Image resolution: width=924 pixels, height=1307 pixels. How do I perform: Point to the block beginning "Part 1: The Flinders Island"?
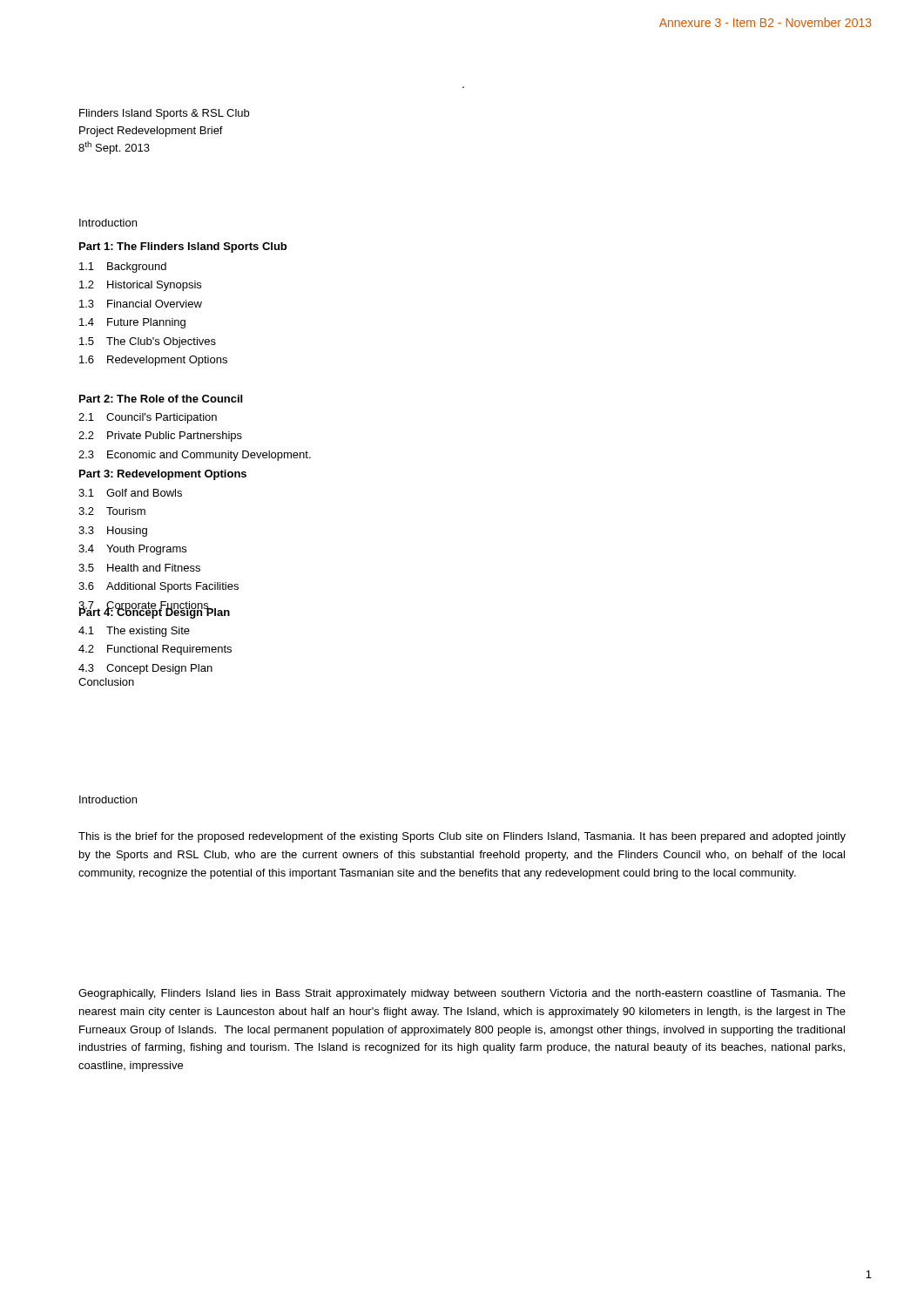coord(183,246)
